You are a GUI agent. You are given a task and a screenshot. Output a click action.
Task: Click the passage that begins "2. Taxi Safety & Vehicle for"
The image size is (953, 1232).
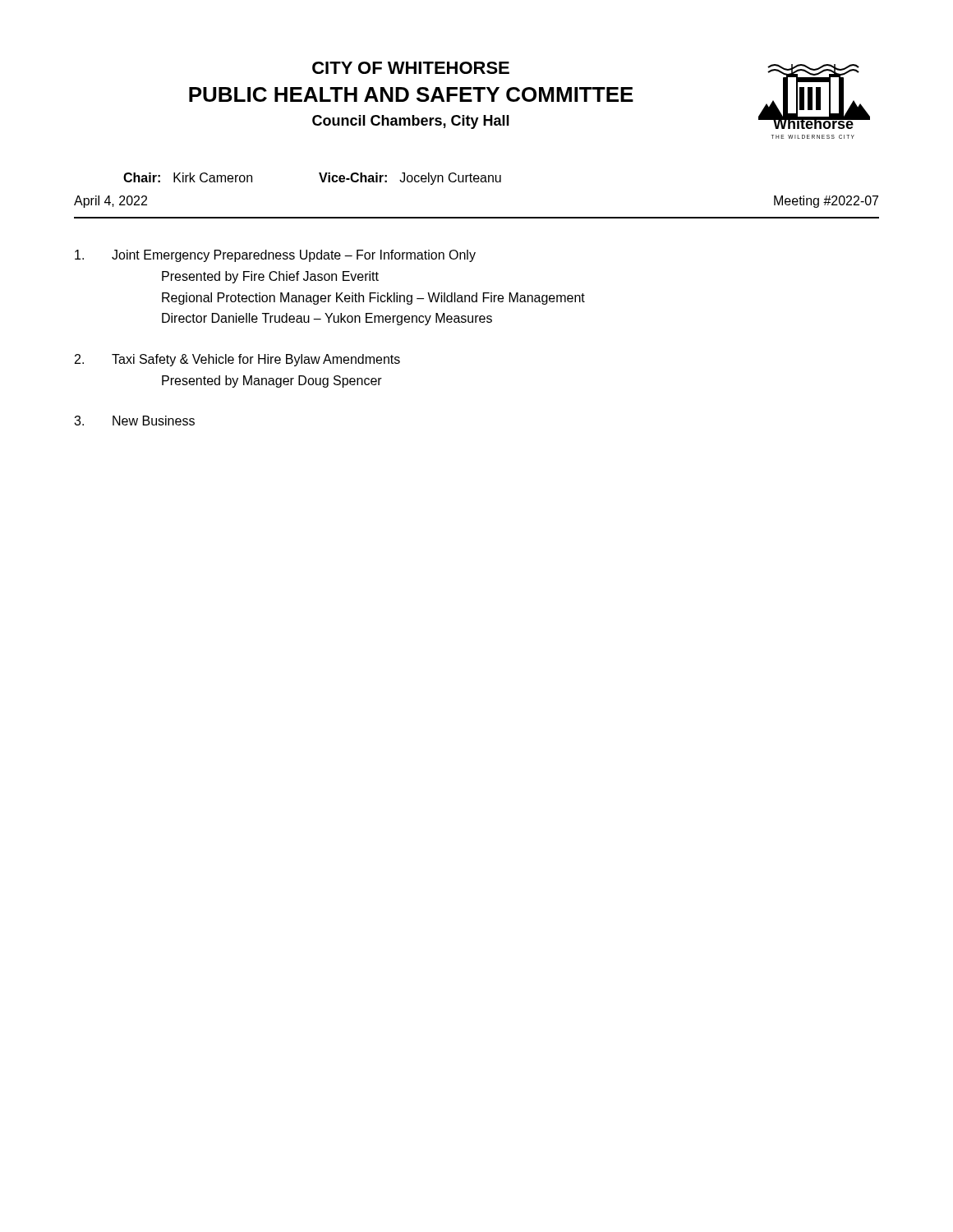[237, 360]
